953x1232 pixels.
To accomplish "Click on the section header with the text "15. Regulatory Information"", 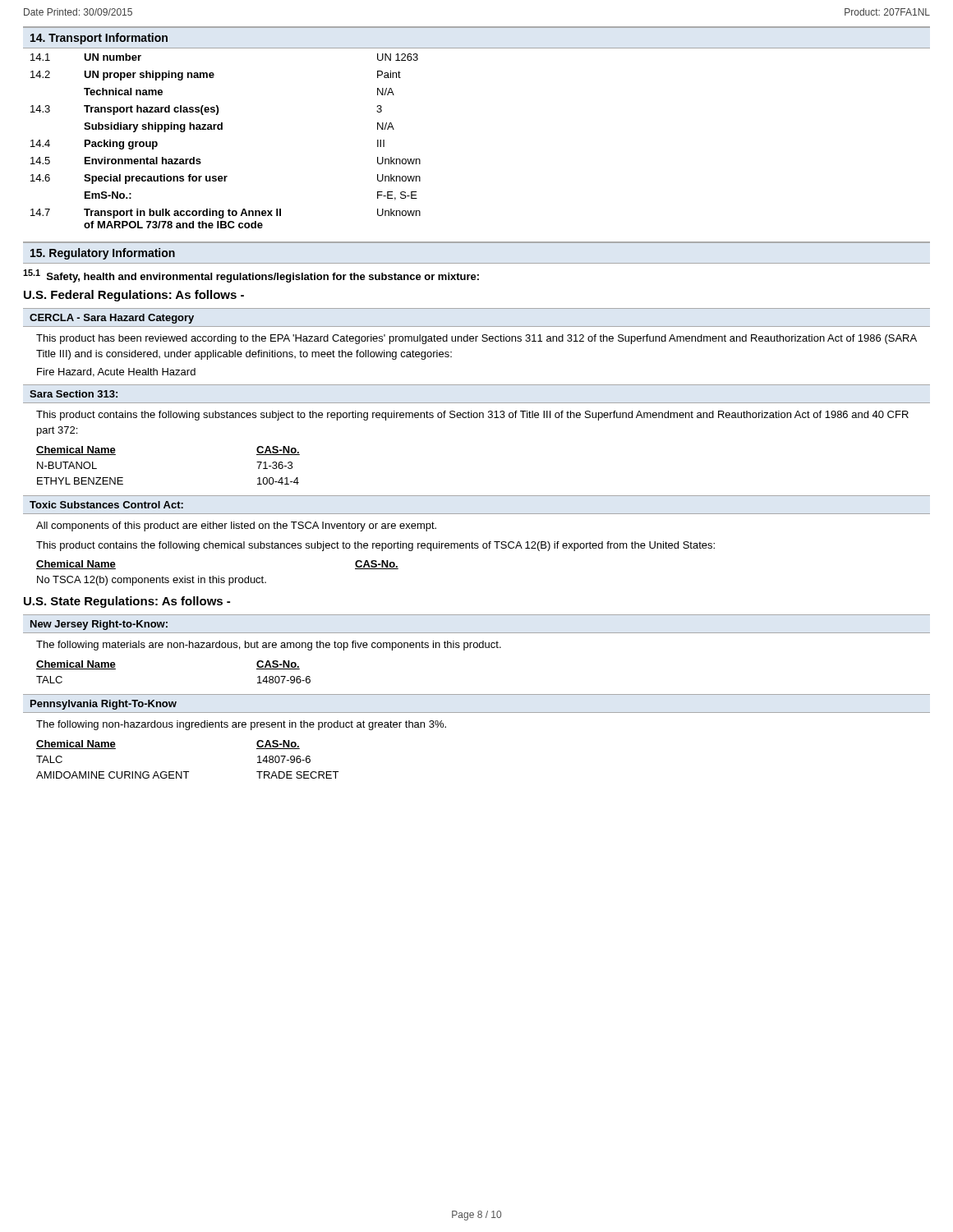I will [x=102, y=253].
